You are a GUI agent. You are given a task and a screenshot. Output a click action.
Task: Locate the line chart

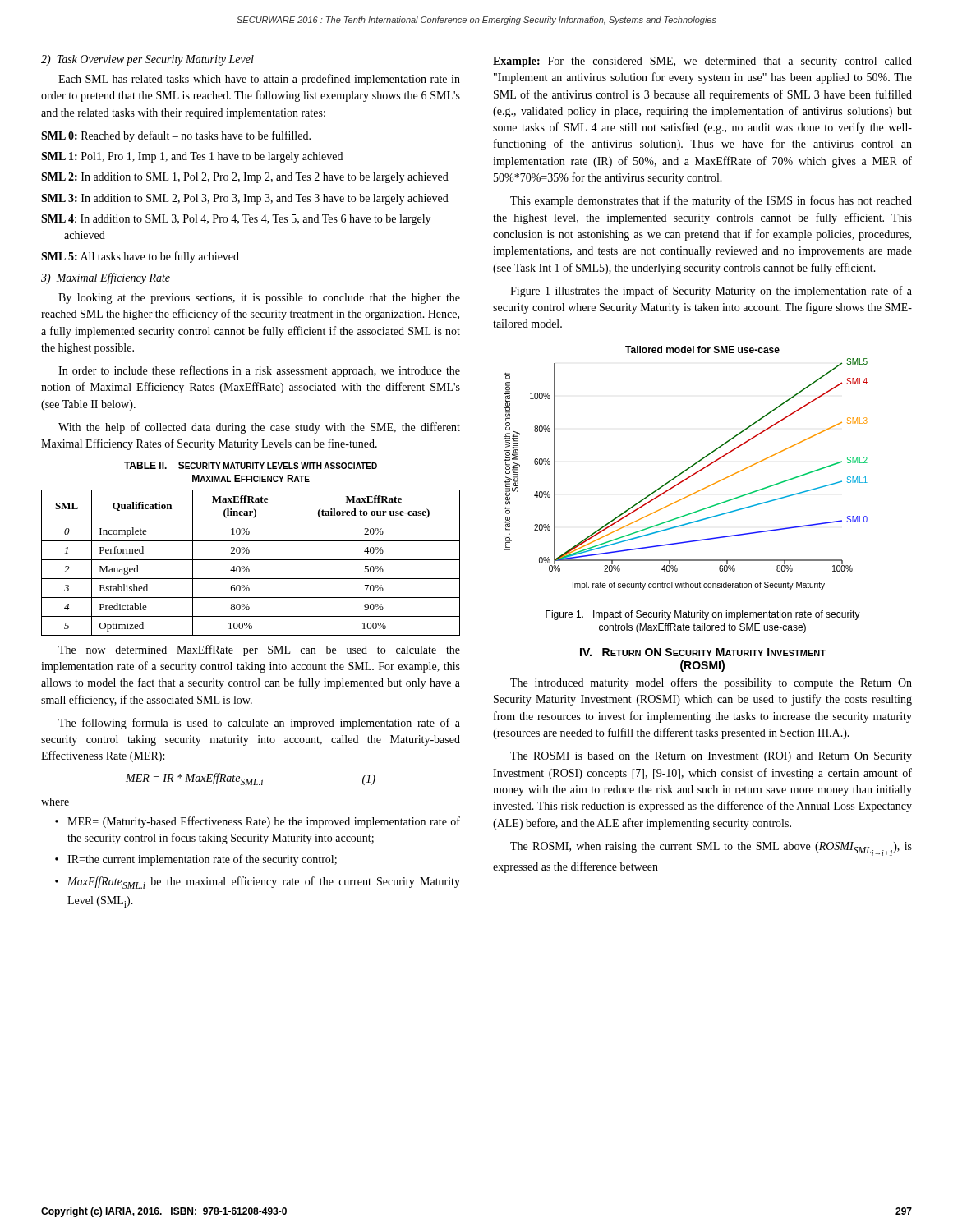[702, 471]
